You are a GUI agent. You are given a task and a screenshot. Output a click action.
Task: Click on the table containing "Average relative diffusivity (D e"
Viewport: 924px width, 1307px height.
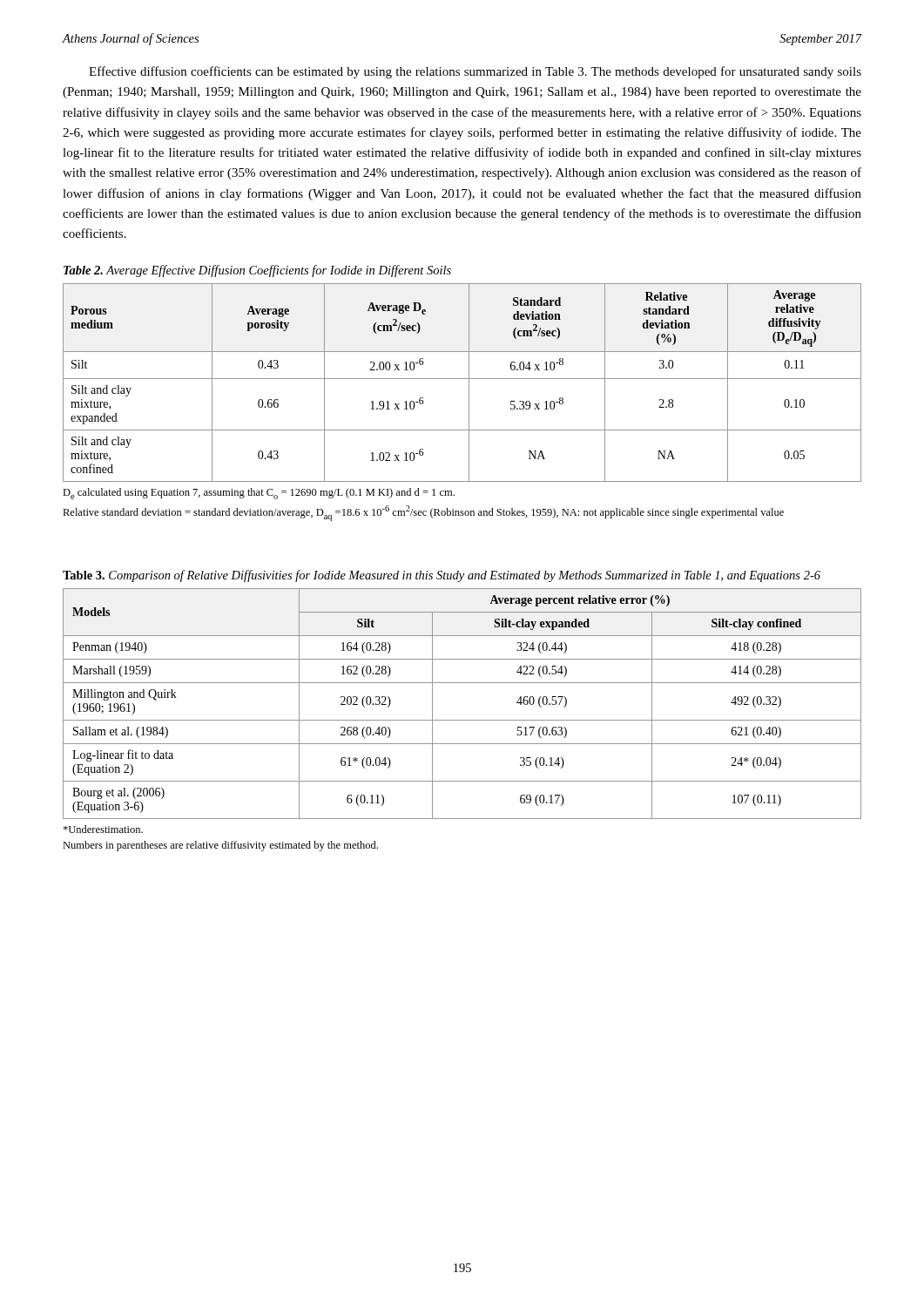tap(462, 382)
